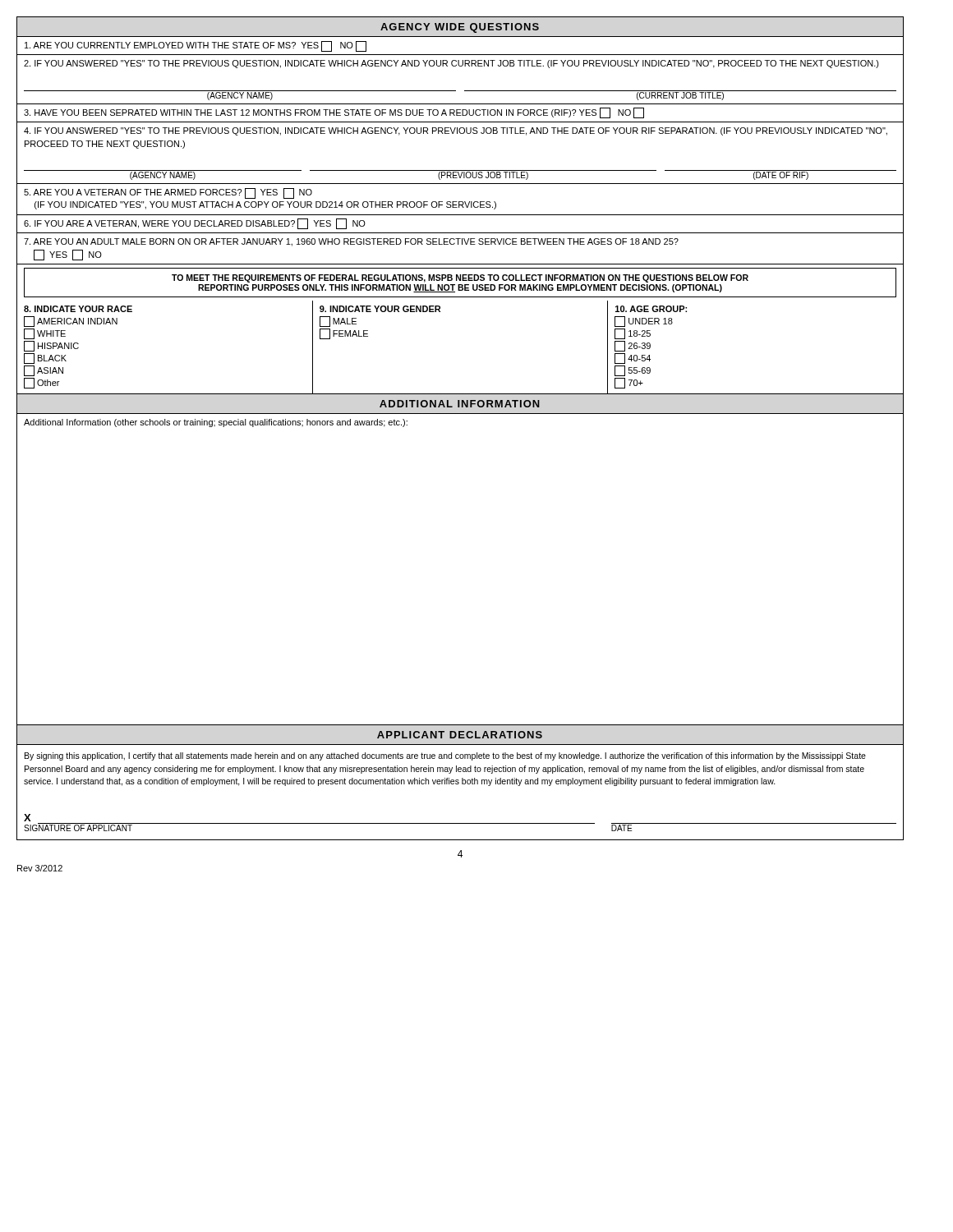
Task: Click where it says "APPLICANT DECLARATIONS"
Action: click(460, 735)
